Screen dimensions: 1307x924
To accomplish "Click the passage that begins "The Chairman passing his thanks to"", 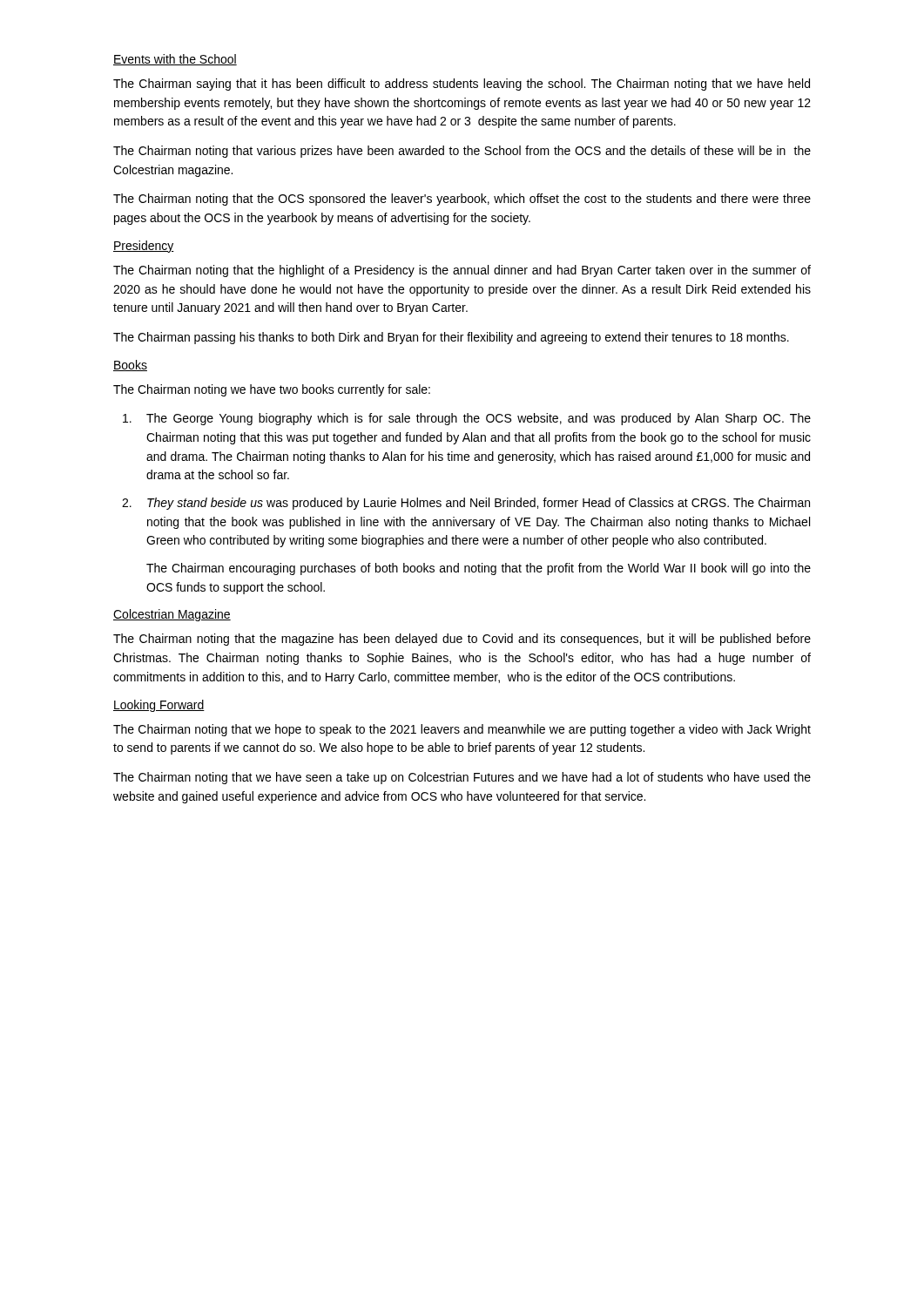I will (451, 337).
